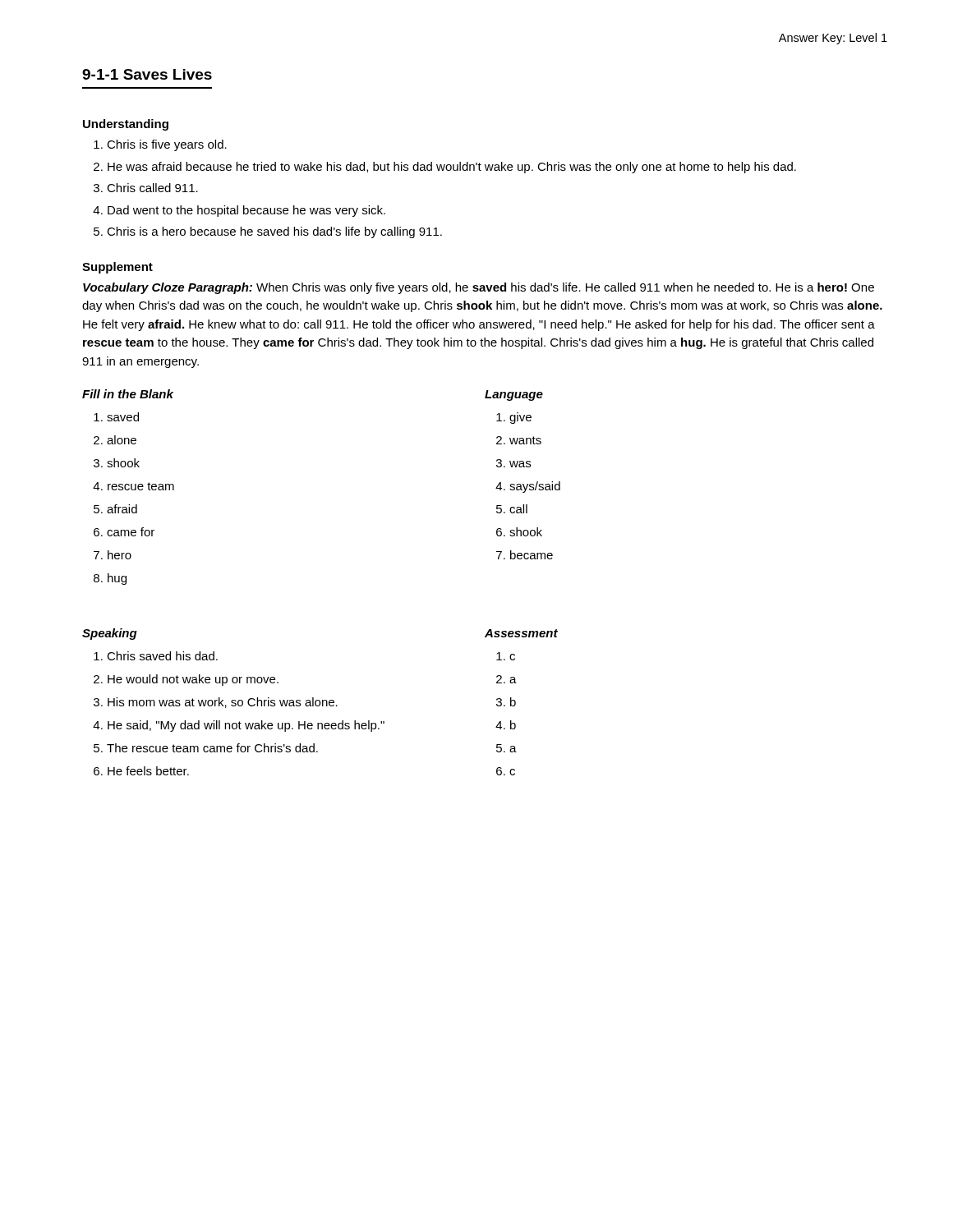Click the passage that begins "Chris saved his"

coord(162,656)
